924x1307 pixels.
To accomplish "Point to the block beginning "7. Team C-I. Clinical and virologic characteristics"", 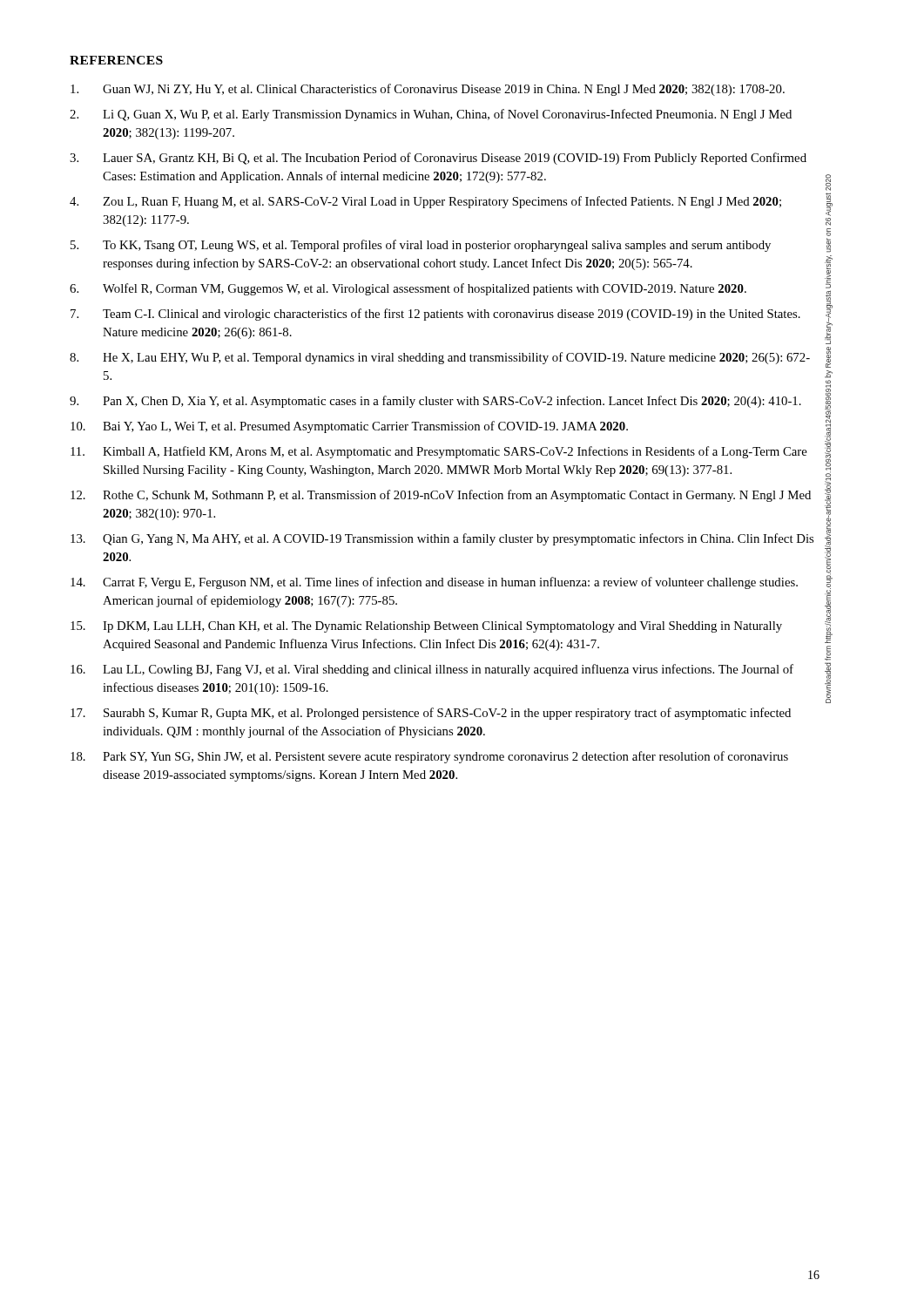I will 445,323.
